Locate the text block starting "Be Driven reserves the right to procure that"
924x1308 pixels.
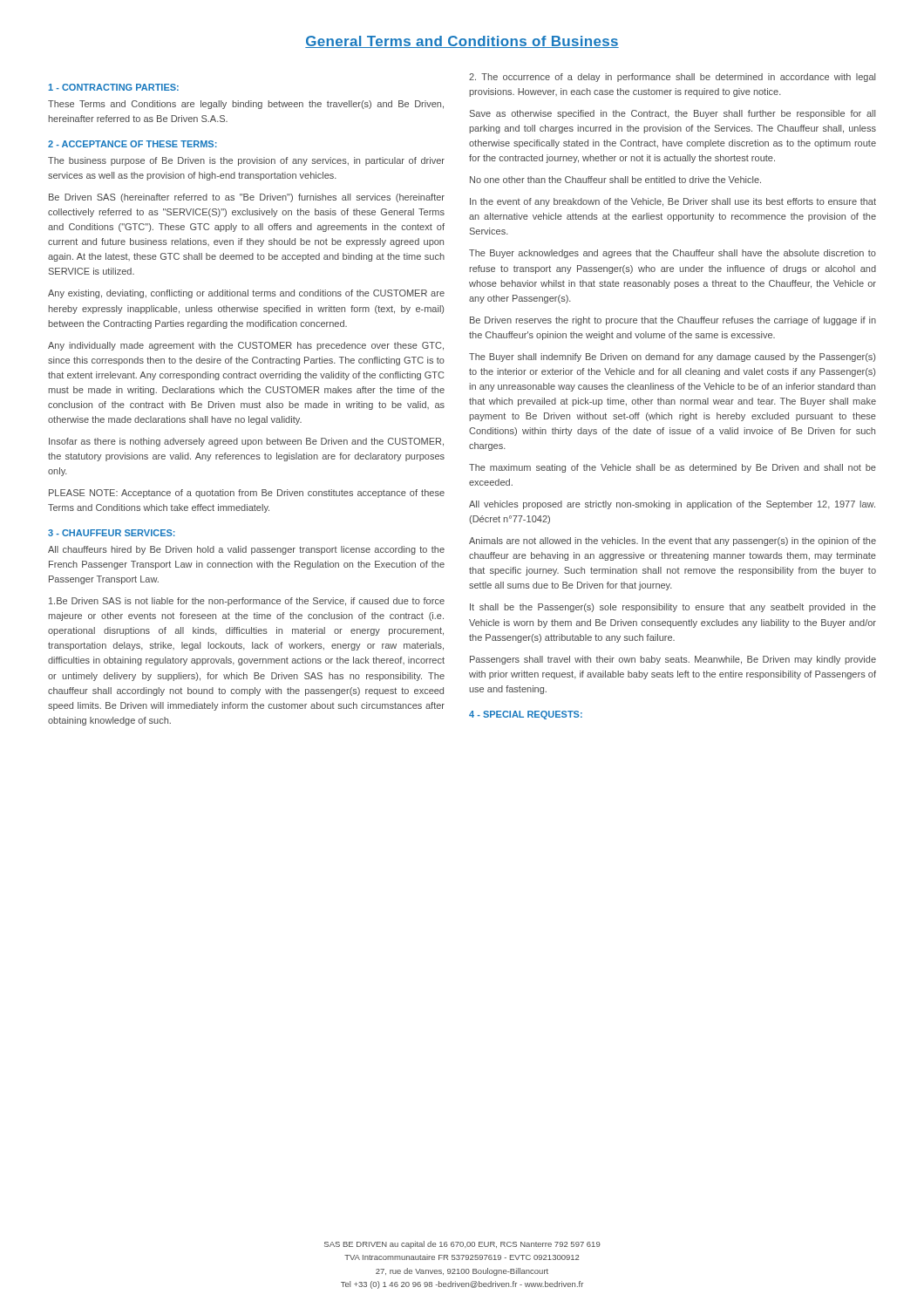672,327
